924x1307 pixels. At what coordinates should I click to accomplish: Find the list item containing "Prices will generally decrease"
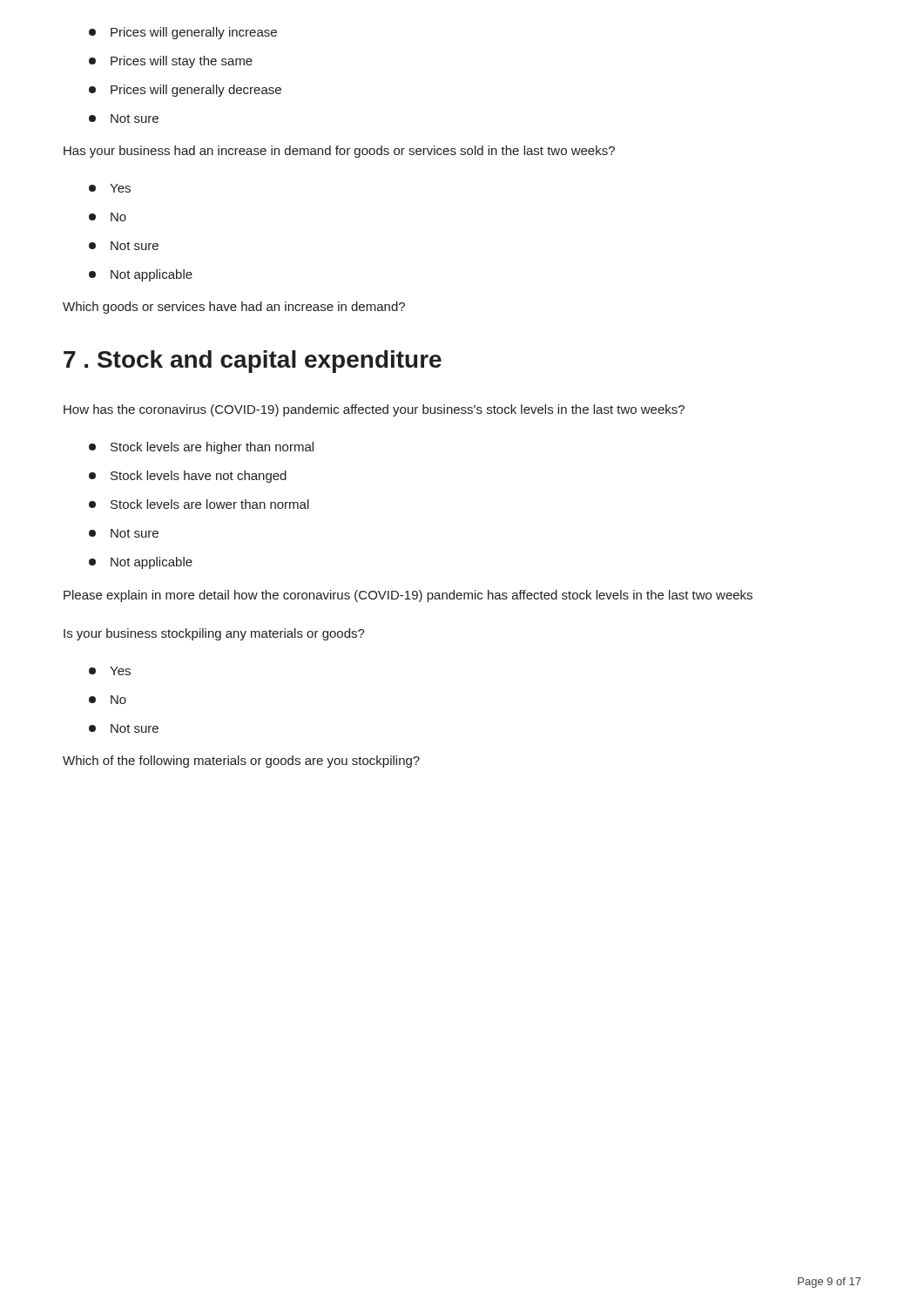click(x=185, y=89)
